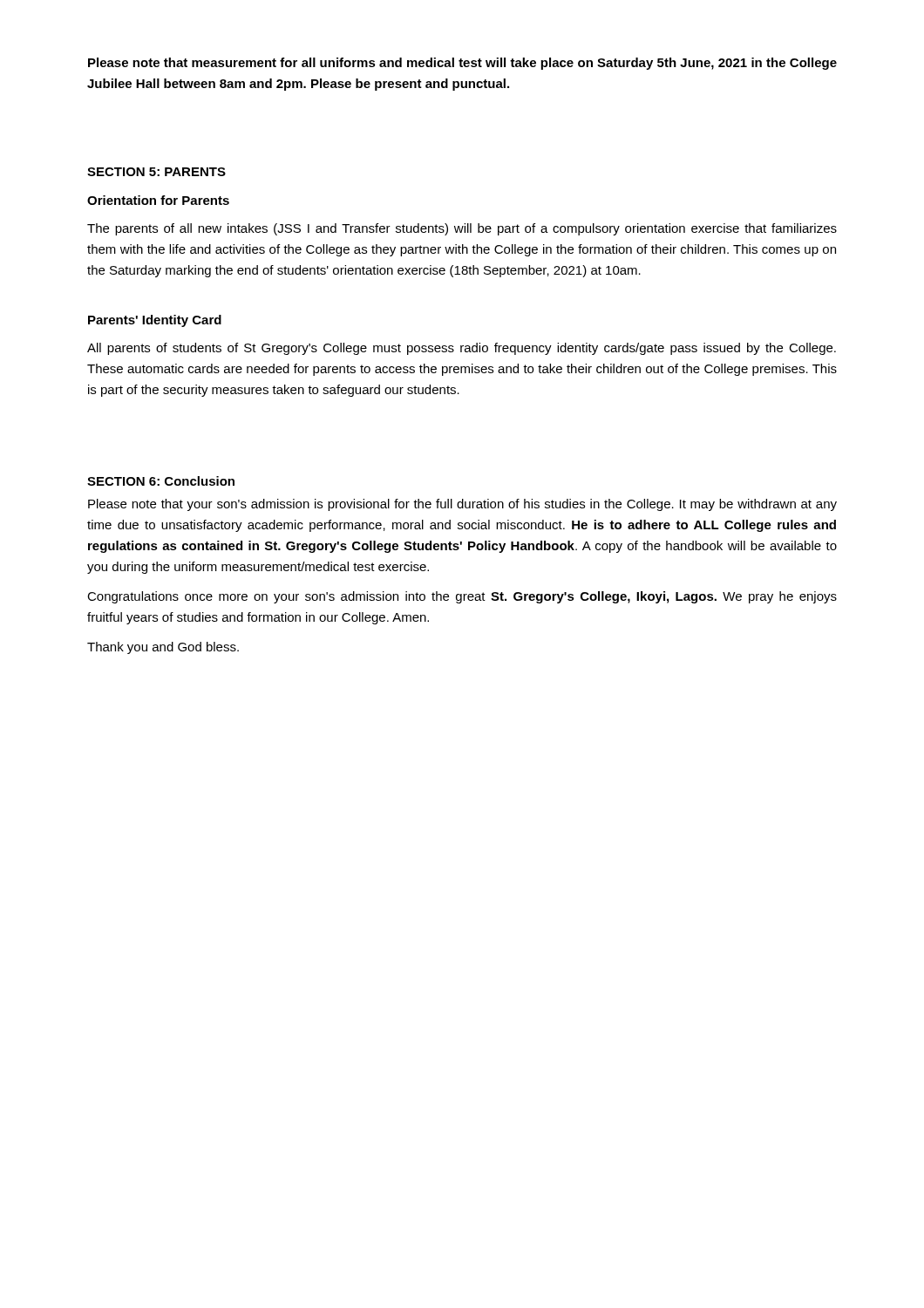Select the text block containing "Congratulations once more"
Screen dimensions: 1308x924
pyautogui.click(x=462, y=606)
